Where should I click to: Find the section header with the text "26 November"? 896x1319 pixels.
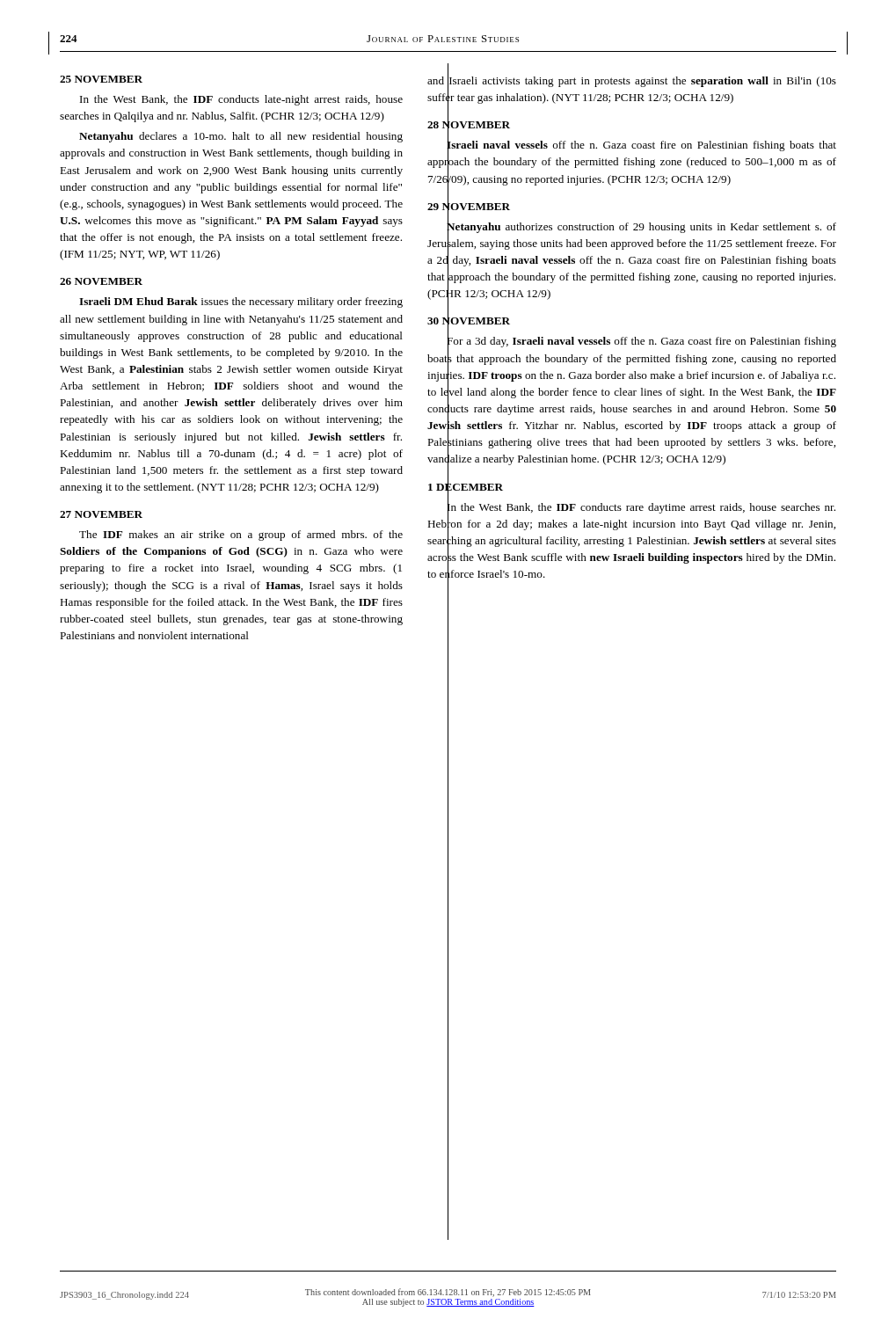pyautogui.click(x=101, y=281)
